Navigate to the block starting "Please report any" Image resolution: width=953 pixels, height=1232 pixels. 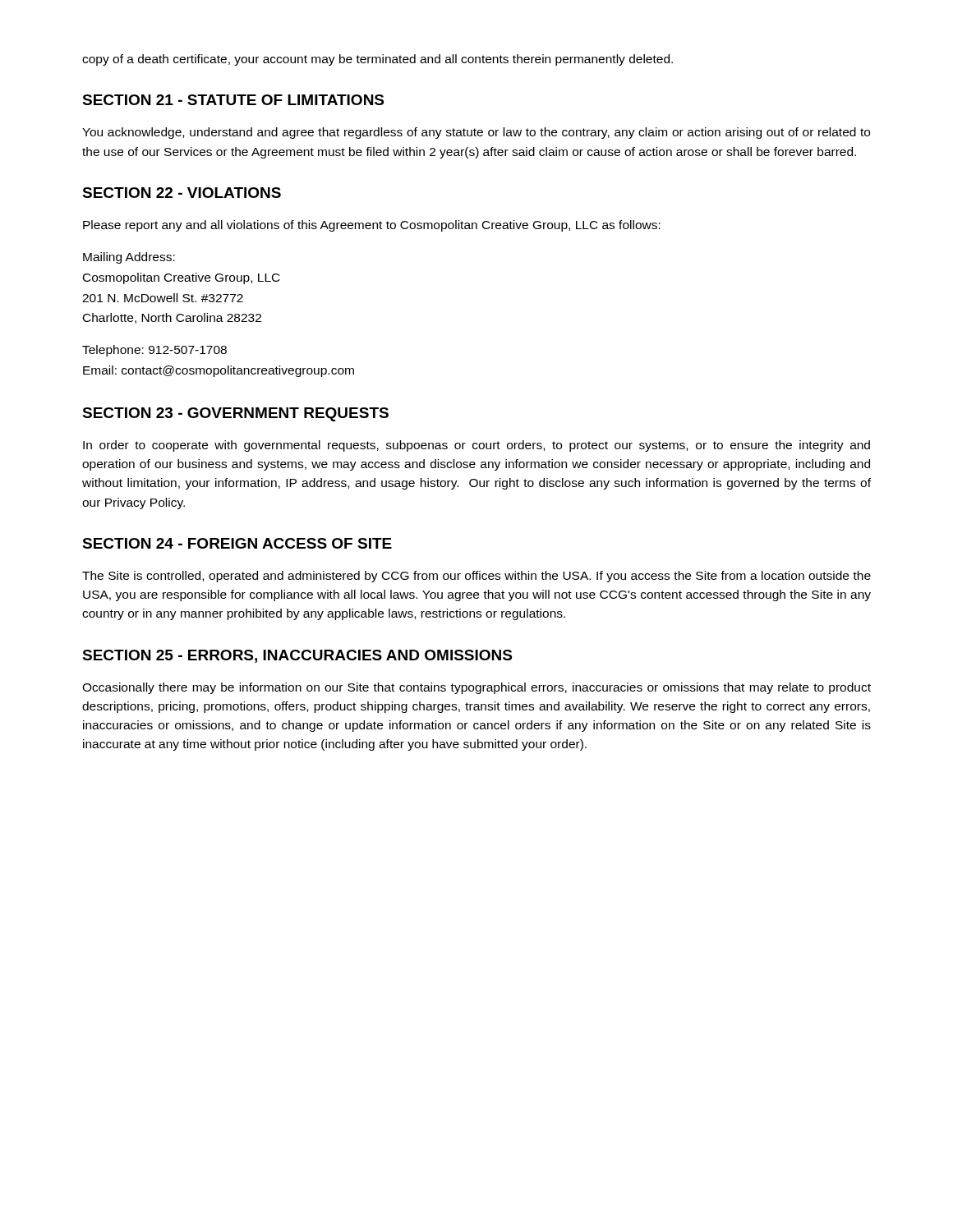click(372, 224)
